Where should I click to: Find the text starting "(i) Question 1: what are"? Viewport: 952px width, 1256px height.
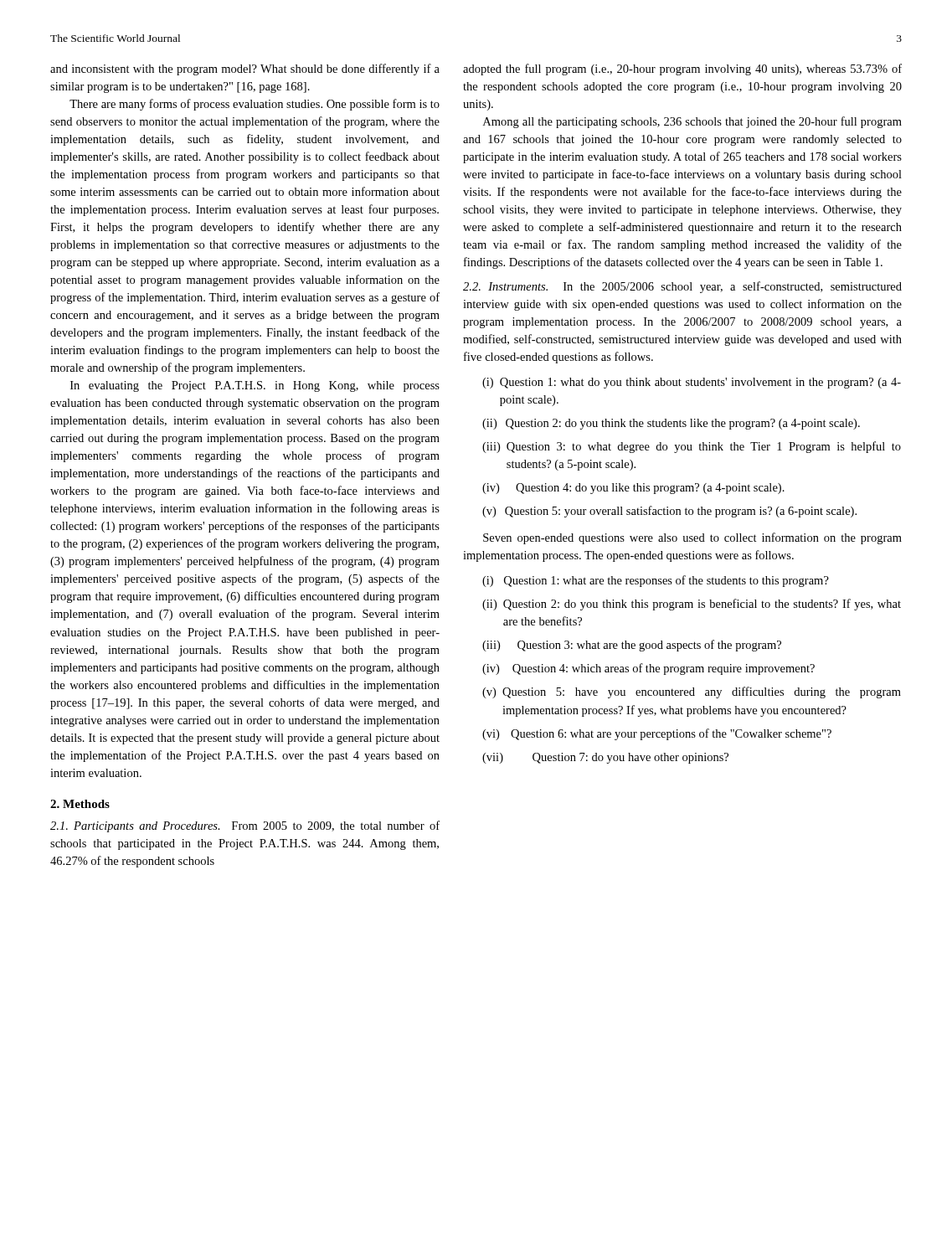tap(692, 581)
